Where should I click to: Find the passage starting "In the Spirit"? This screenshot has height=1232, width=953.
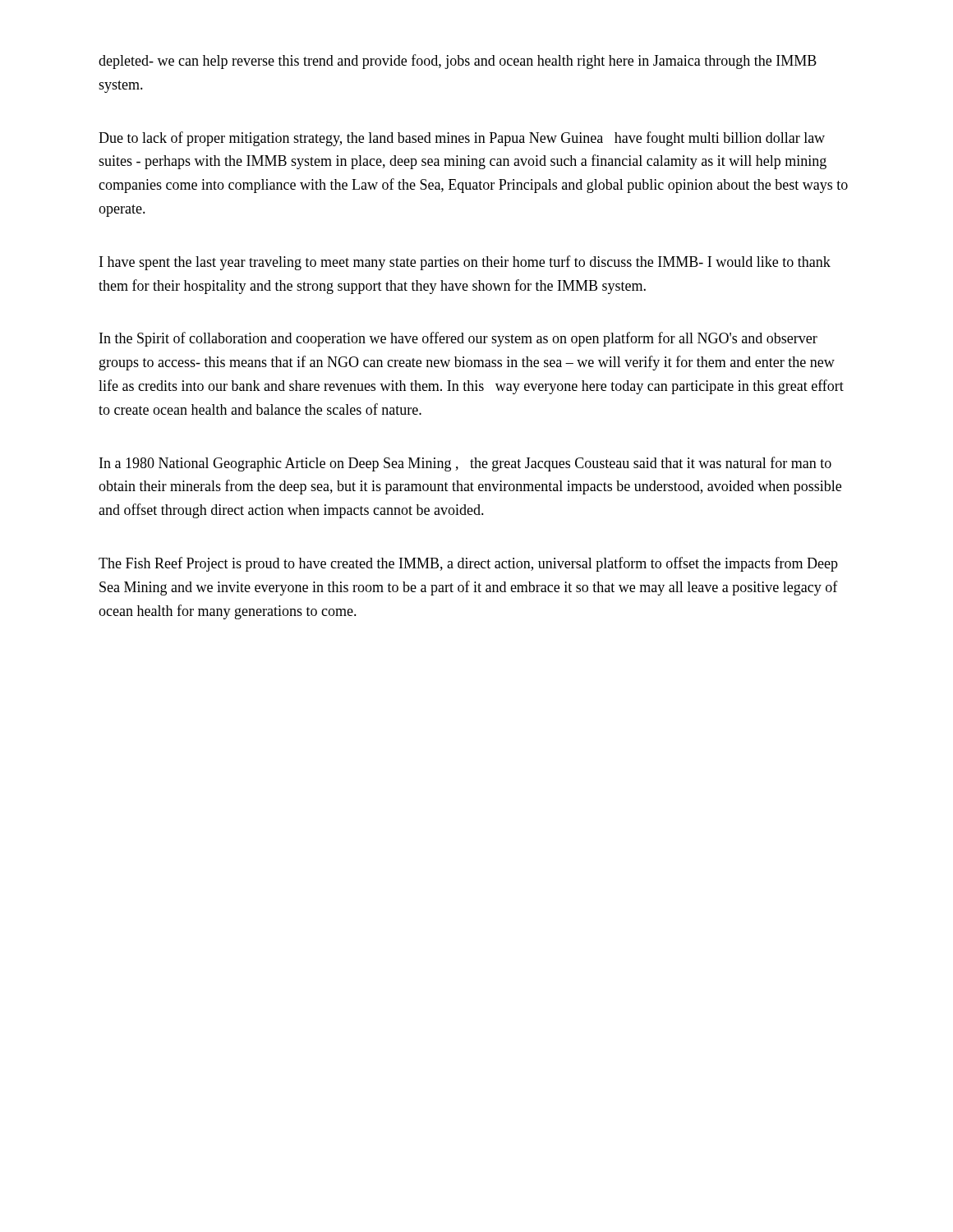click(x=471, y=374)
